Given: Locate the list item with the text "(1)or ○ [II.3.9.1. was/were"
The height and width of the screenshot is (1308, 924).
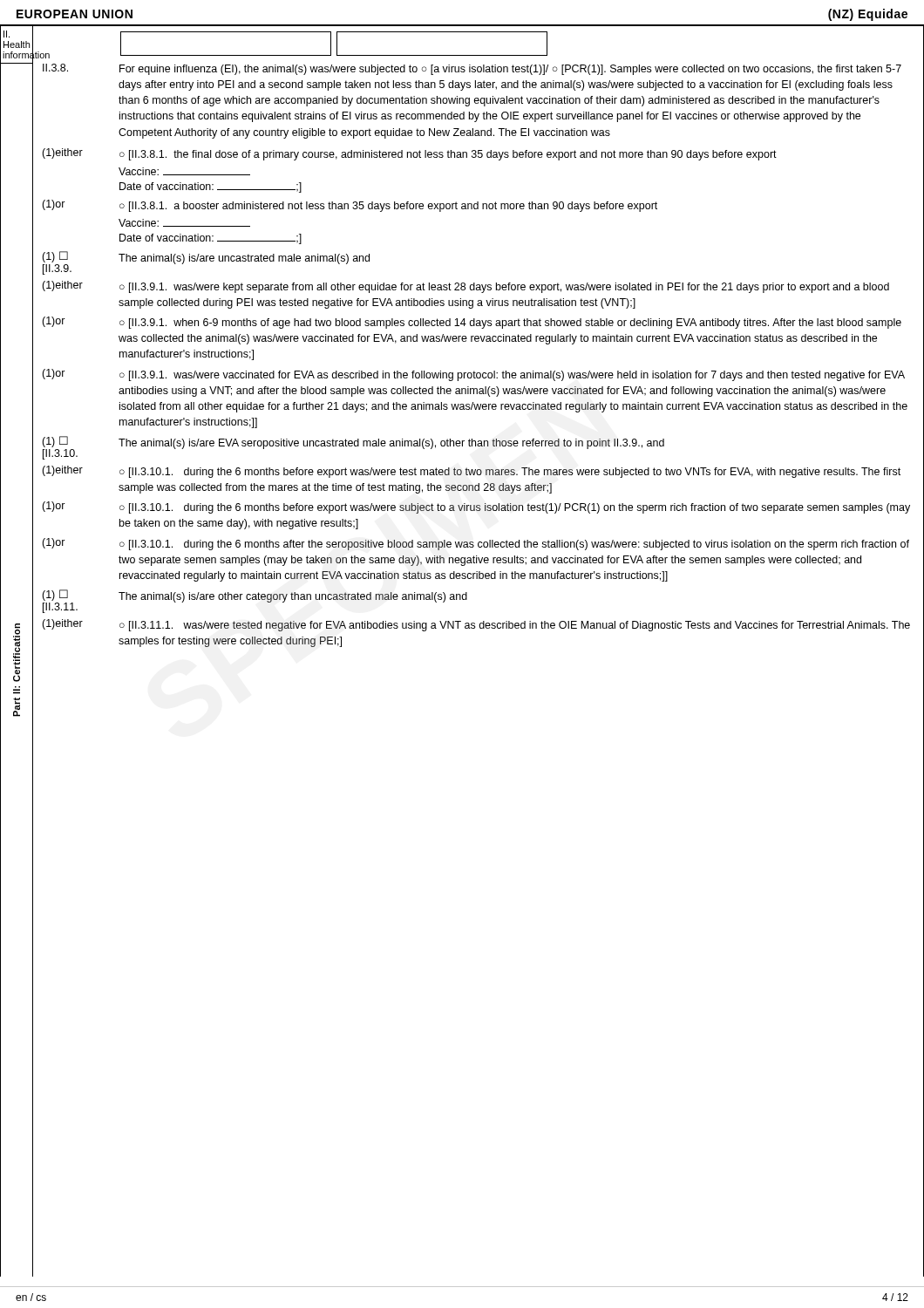Looking at the screenshot, I should [477, 398].
